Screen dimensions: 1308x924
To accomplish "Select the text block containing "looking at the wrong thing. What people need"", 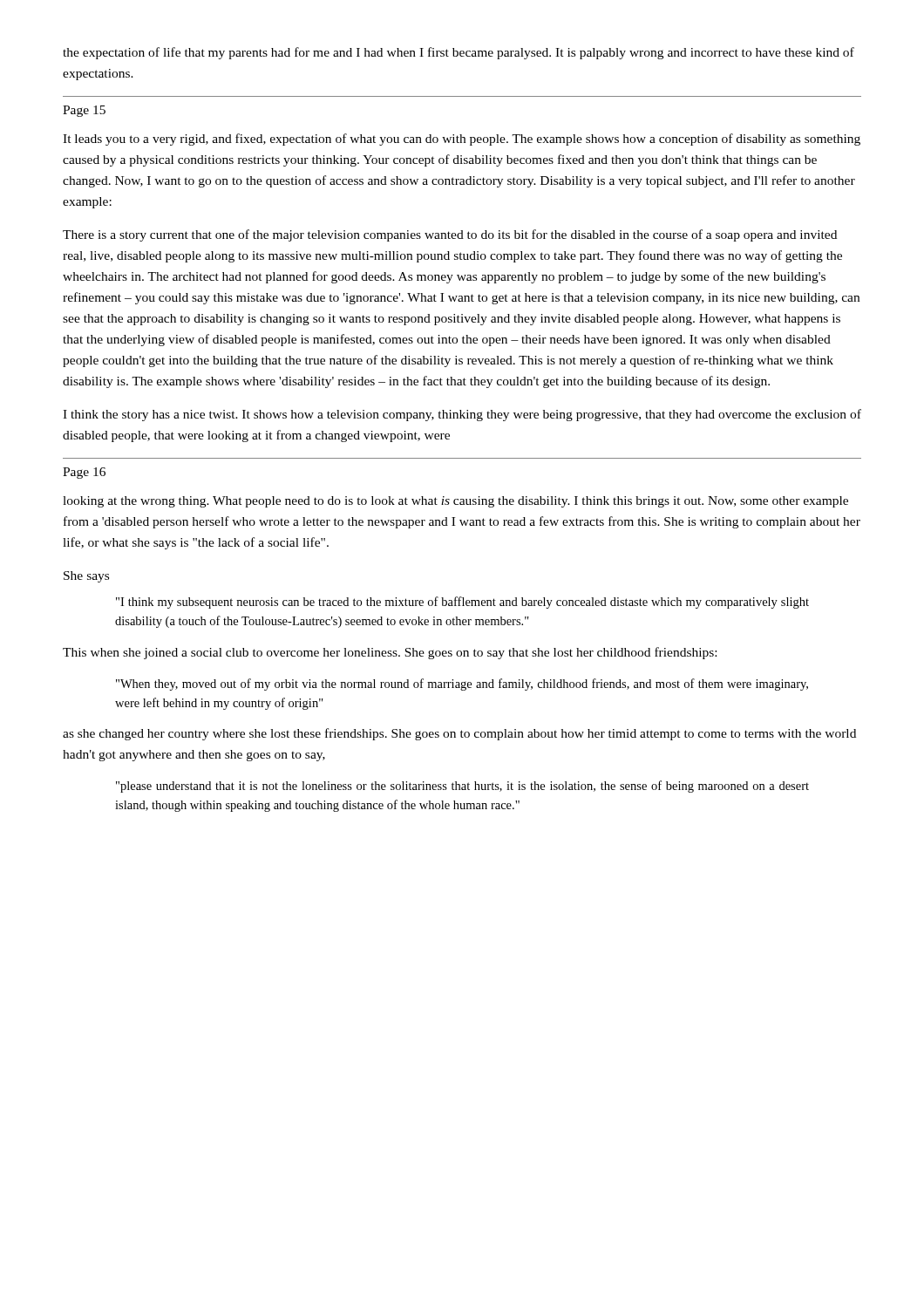I will pyautogui.click(x=461, y=521).
